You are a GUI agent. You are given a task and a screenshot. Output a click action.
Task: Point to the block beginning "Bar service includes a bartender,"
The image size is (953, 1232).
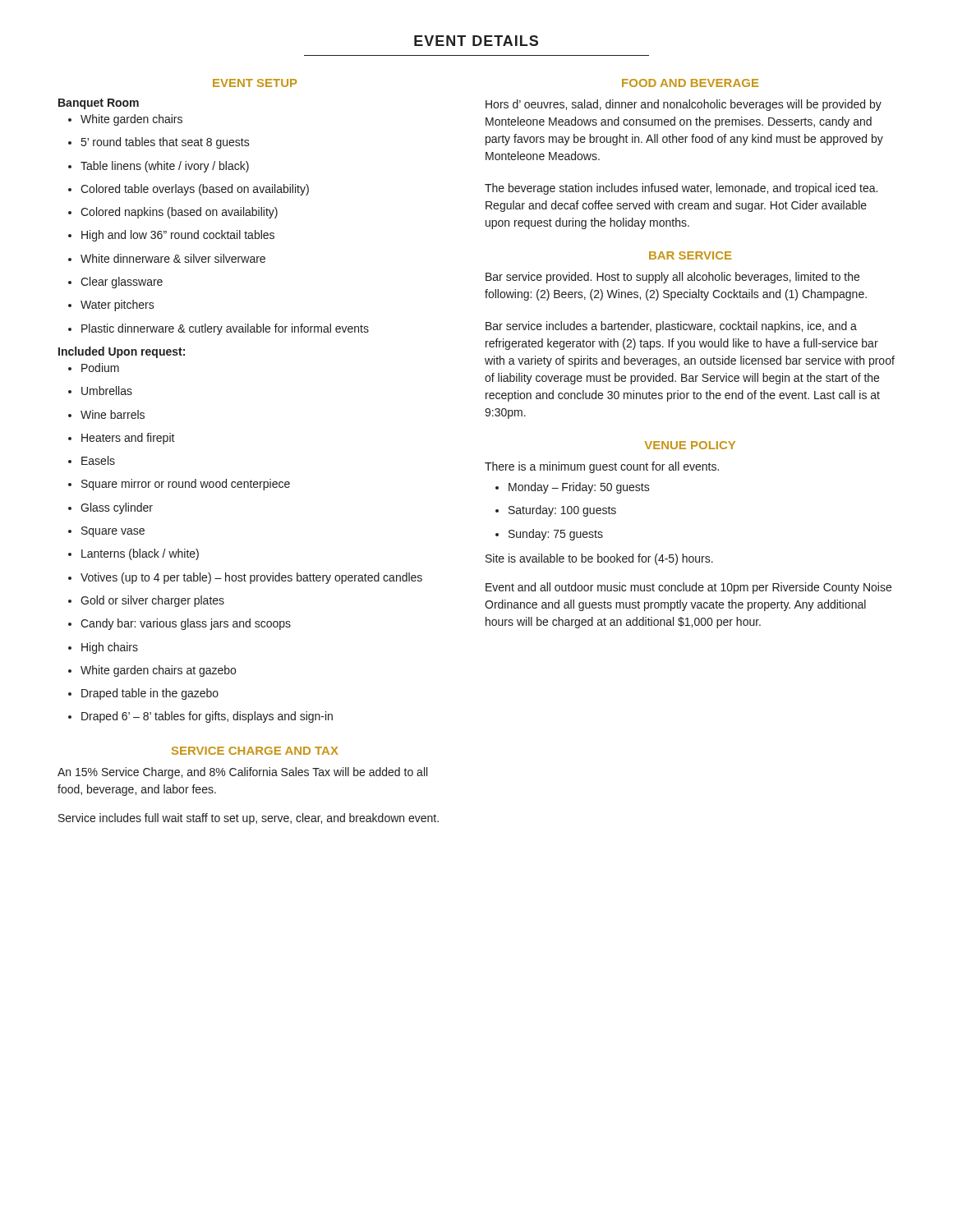690,369
